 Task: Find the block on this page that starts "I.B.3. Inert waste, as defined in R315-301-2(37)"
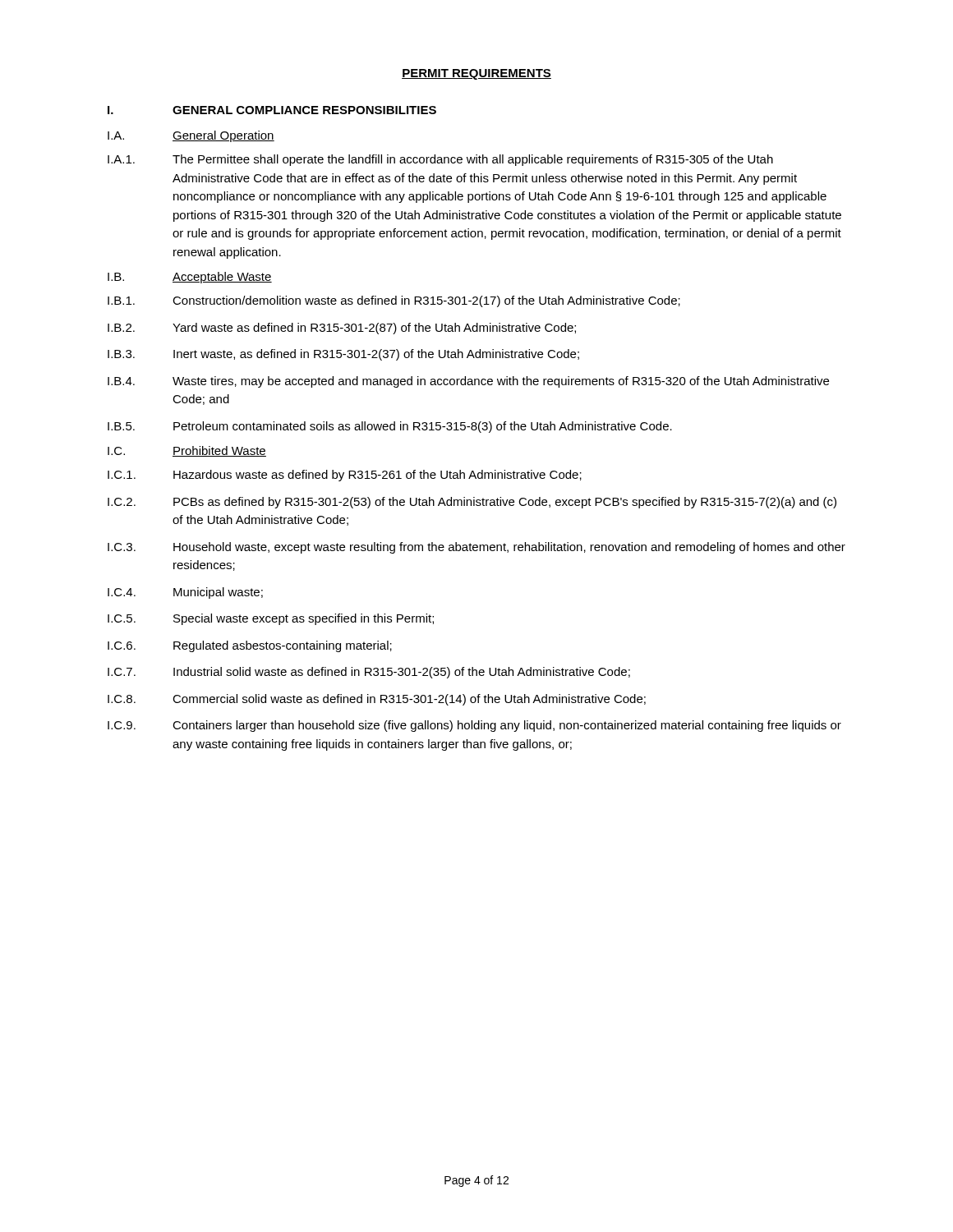click(476, 354)
